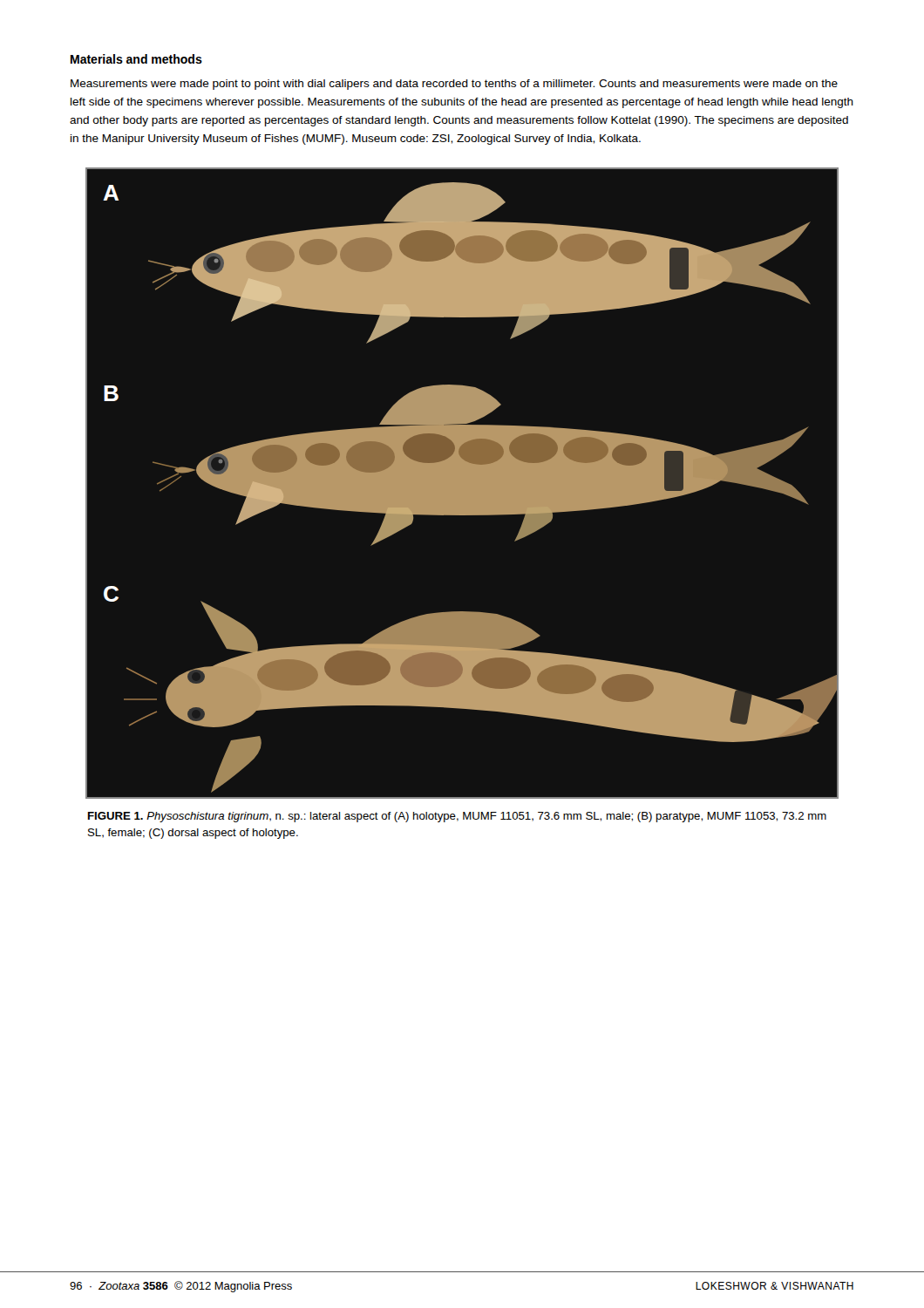Click on the text starting "FIGURE 1. Physoschistura tigrinum, n. sp.: lateral aspect"
Viewport: 924px width, 1308px height.
point(457,824)
